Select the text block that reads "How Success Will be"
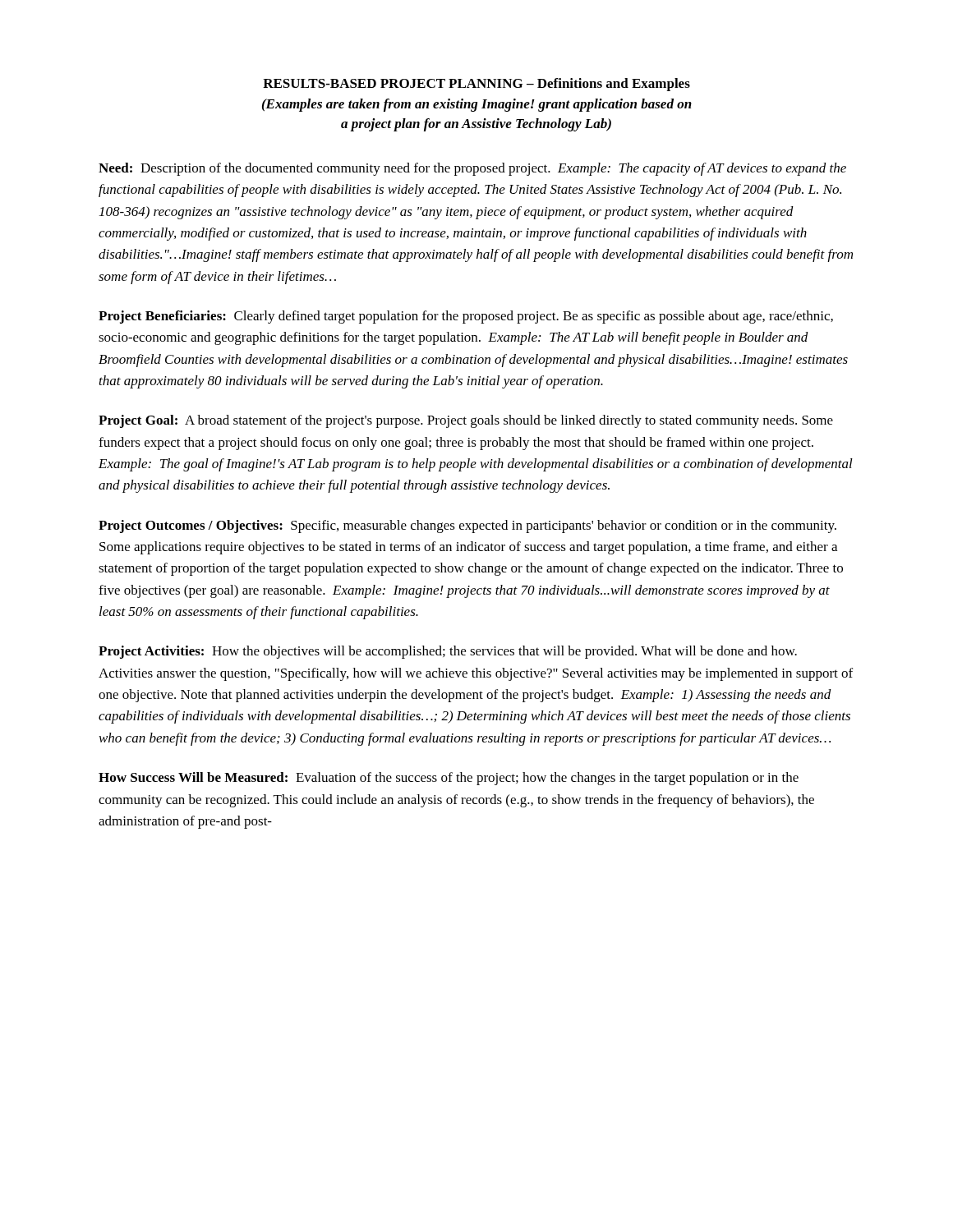This screenshot has height=1232, width=953. coord(476,800)
